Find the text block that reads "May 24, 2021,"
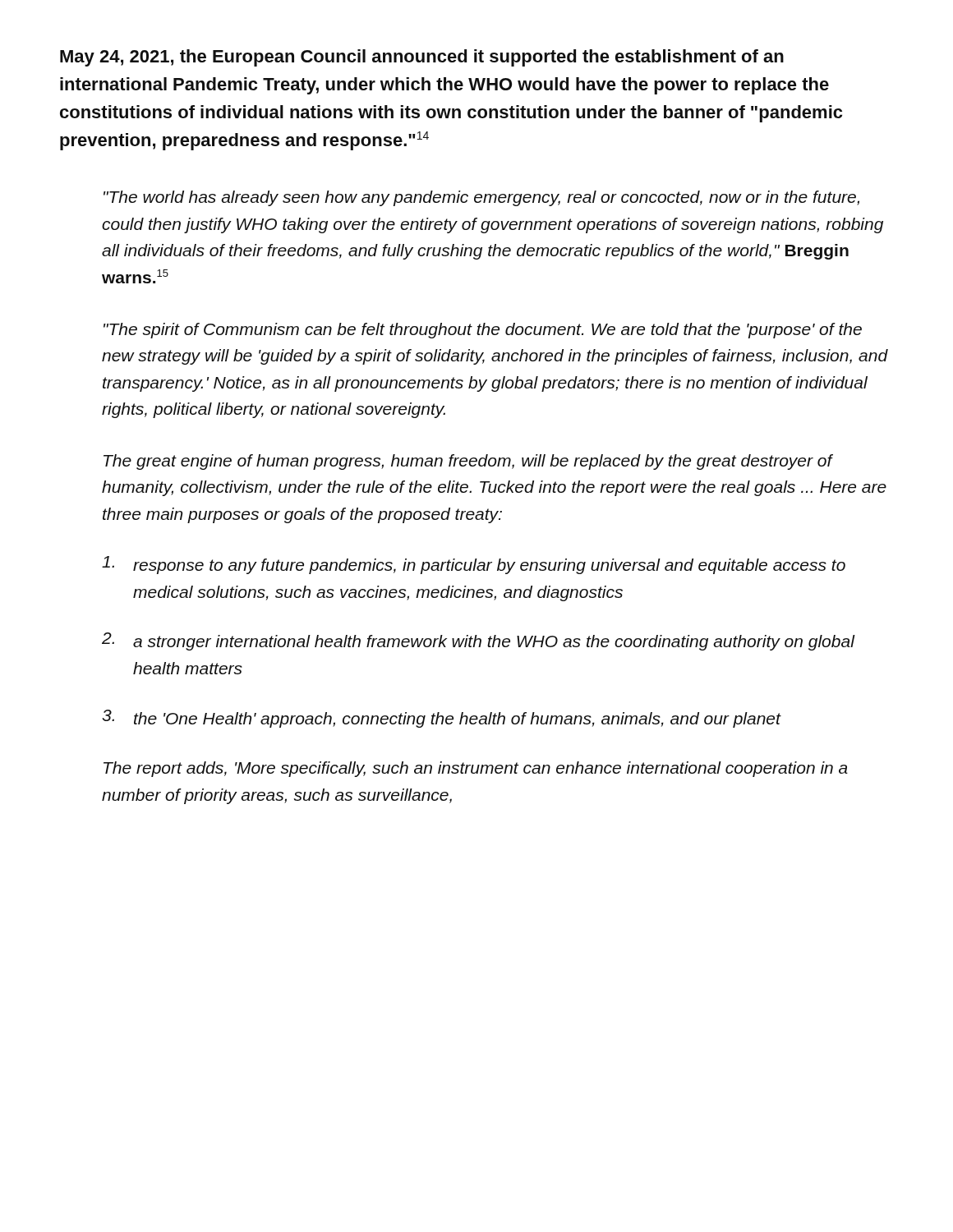The height and width of the screenshot is (1232, 953). click(x=451, y=98)
